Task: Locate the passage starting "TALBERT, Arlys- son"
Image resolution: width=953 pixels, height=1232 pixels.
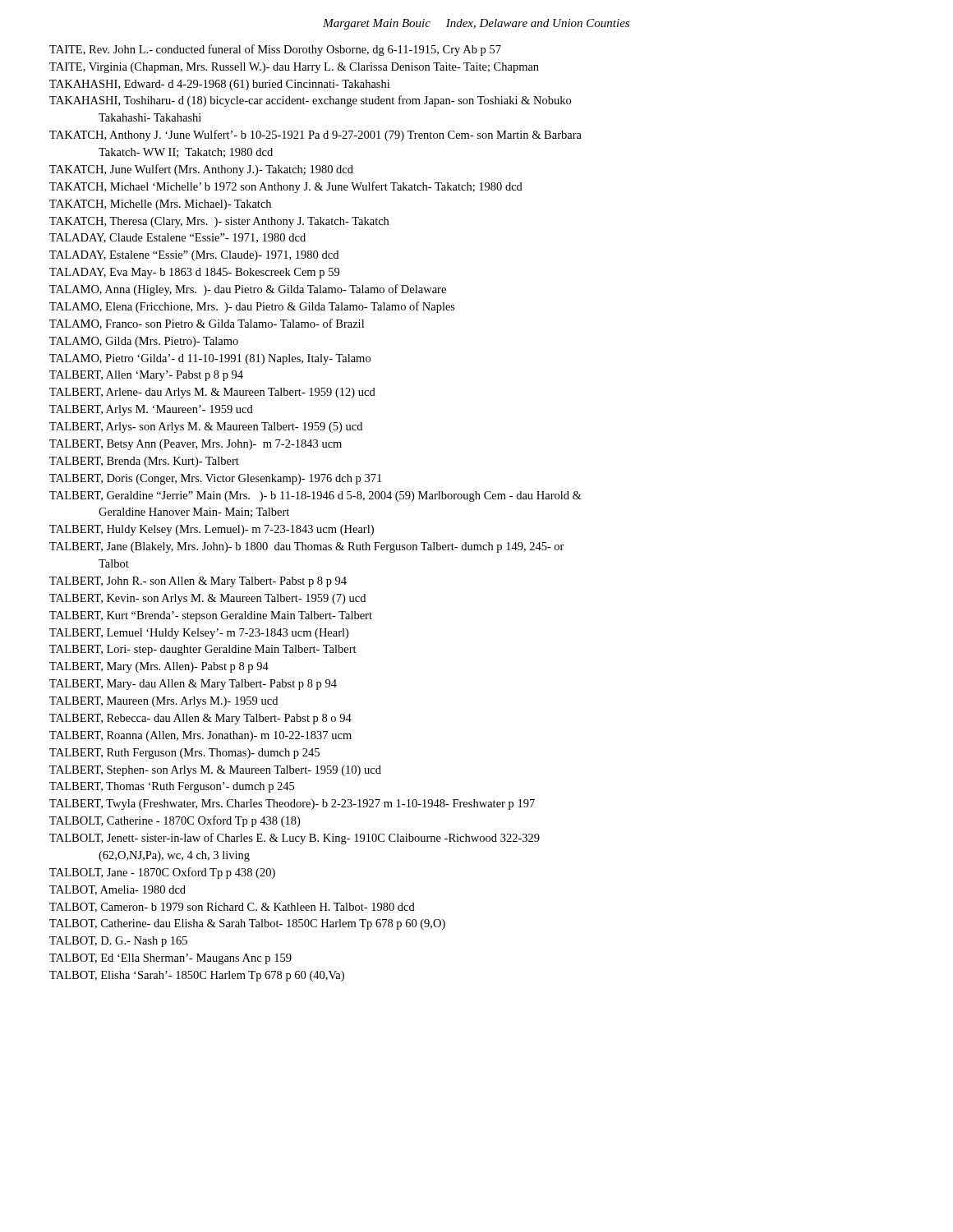Action: click(206, 426)
